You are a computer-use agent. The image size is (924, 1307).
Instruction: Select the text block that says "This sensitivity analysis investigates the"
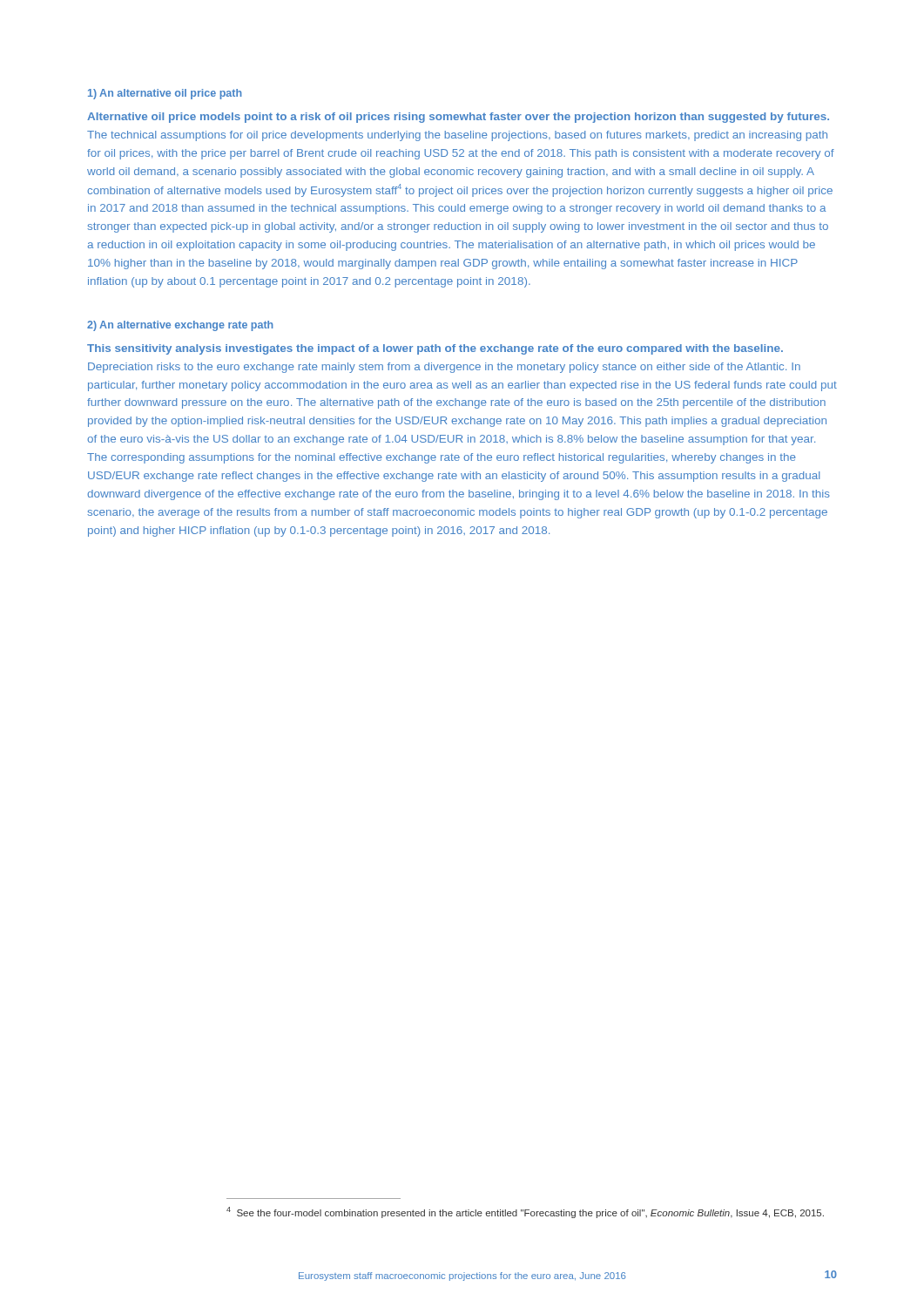point(462,439)
